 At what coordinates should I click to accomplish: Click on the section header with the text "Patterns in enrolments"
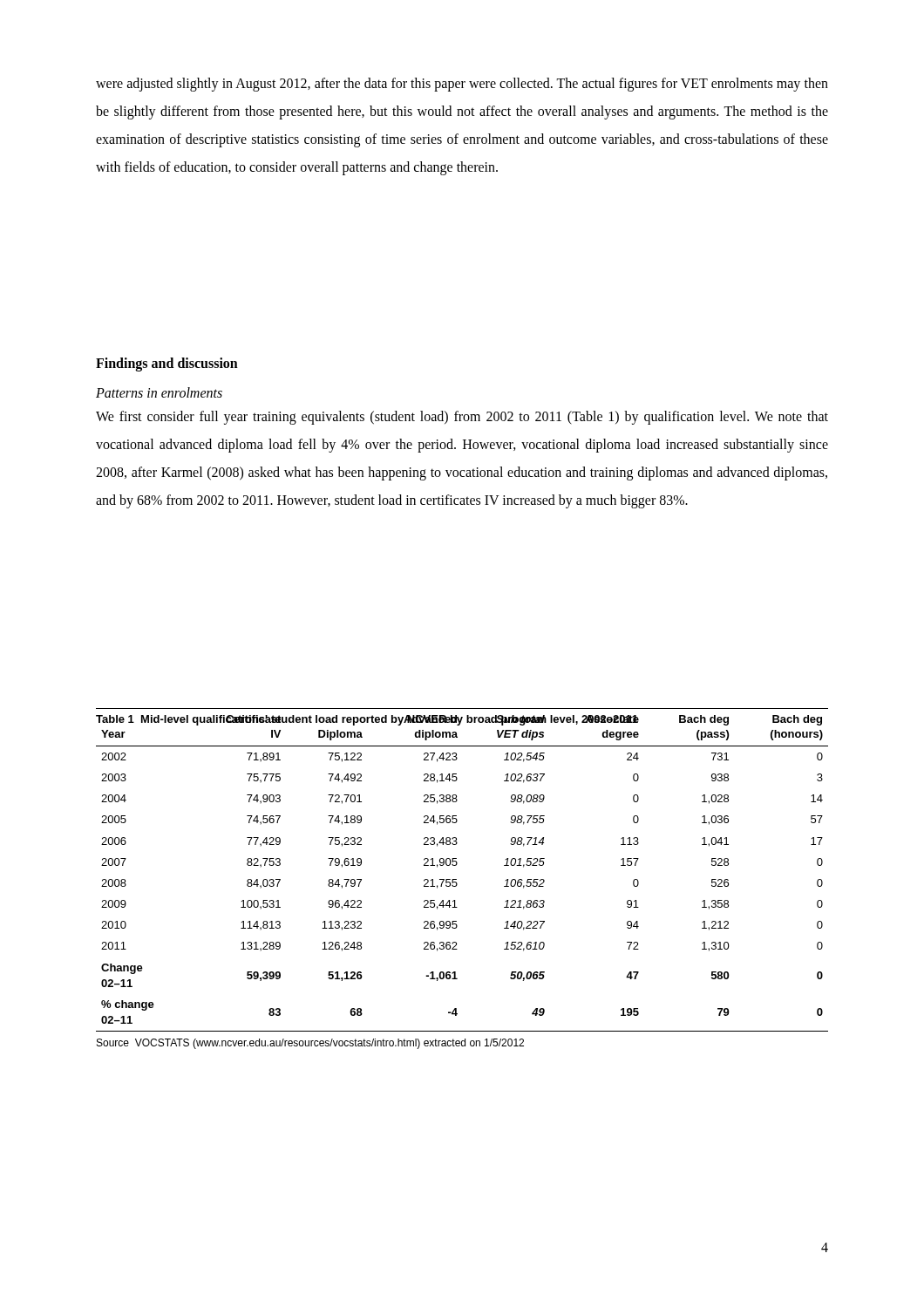pyautogui.click(x=159, y=392)
